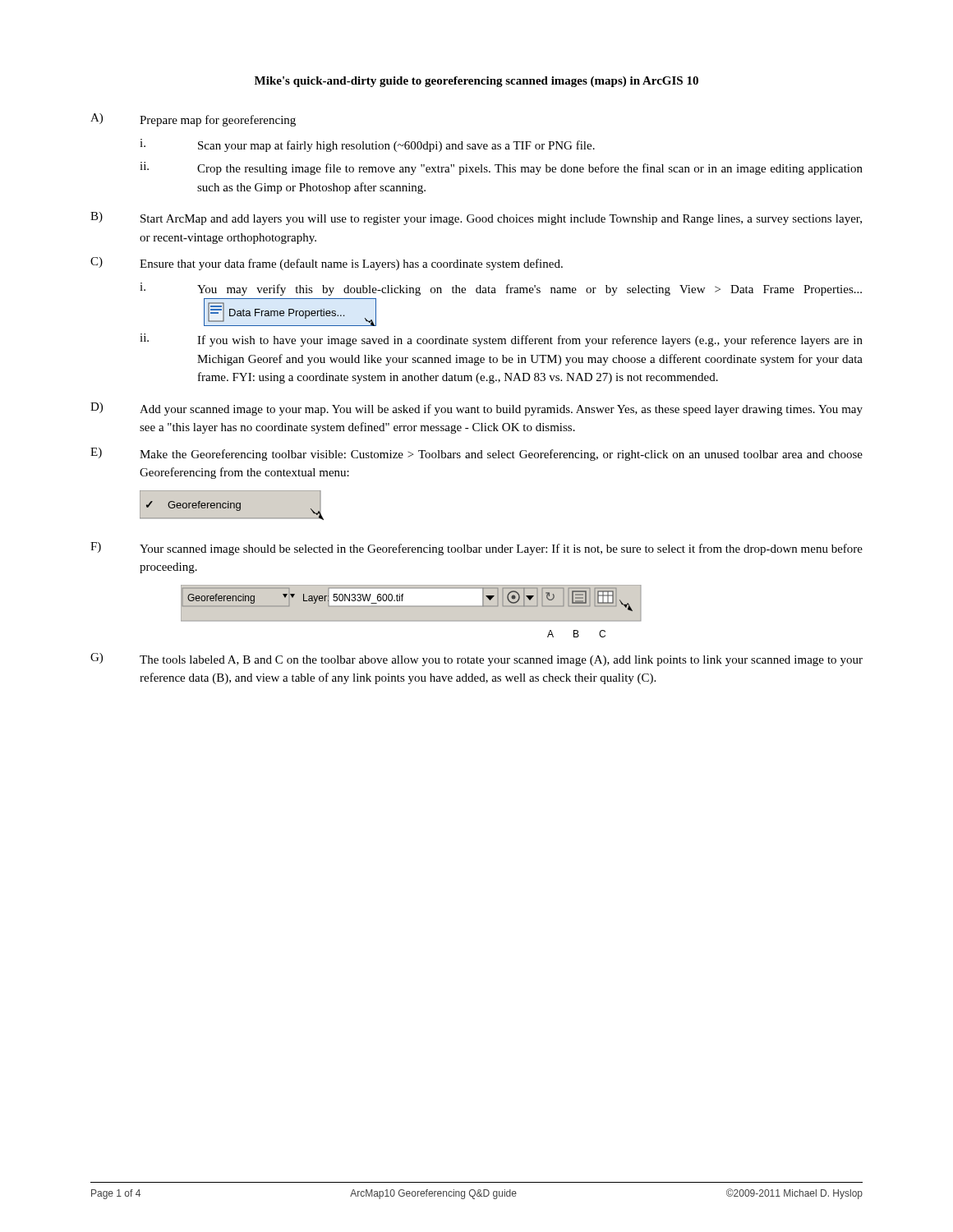Screen dimensions: 1232x953
Task: Locate the block starting "G) The tools labeled A, B"
Action: coord(476,669)
